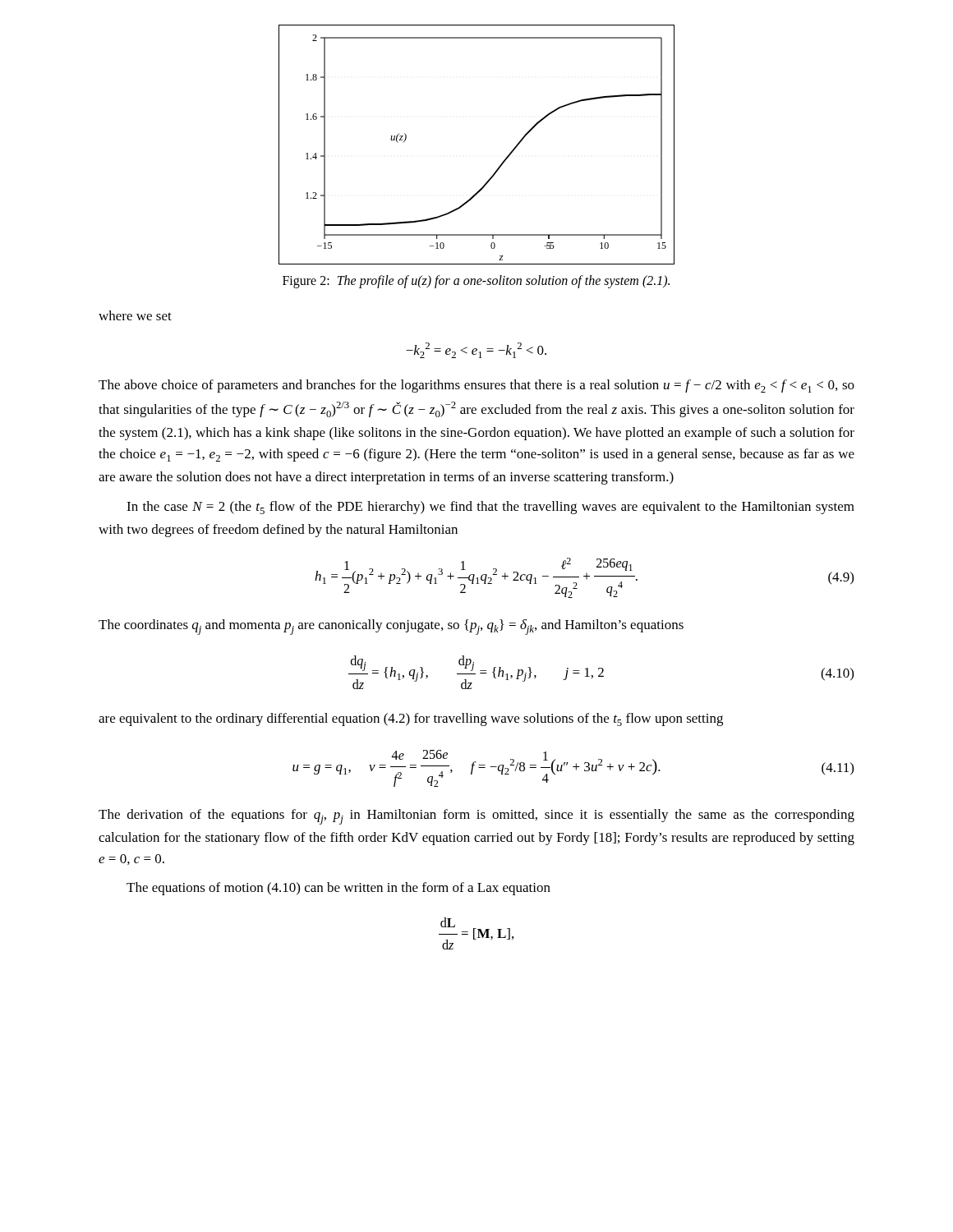Select the text block that reads "The above choice"
The image size is (953, 1232).
(x=476, y=431)
